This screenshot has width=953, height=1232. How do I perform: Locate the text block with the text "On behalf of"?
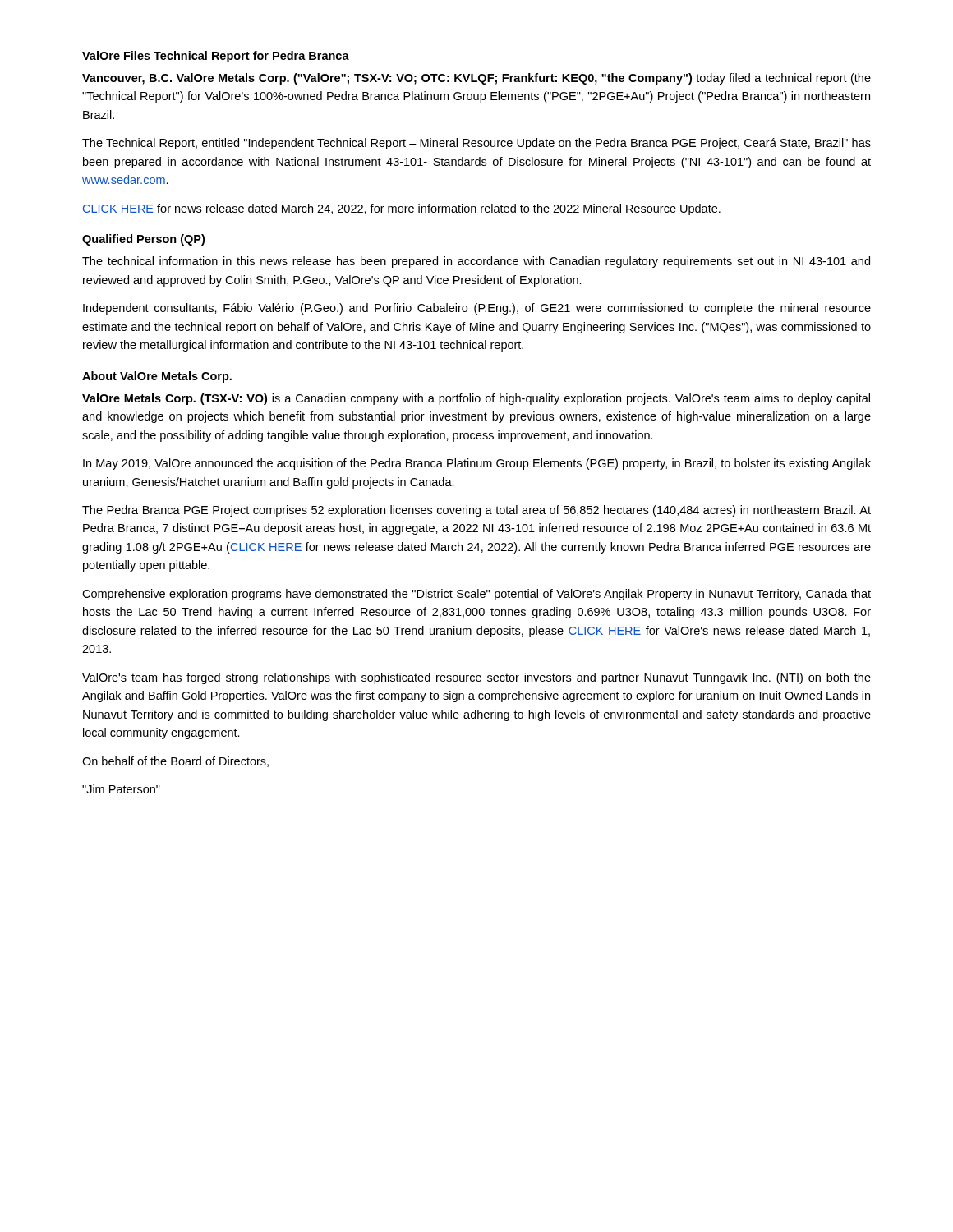coord(175,762)
